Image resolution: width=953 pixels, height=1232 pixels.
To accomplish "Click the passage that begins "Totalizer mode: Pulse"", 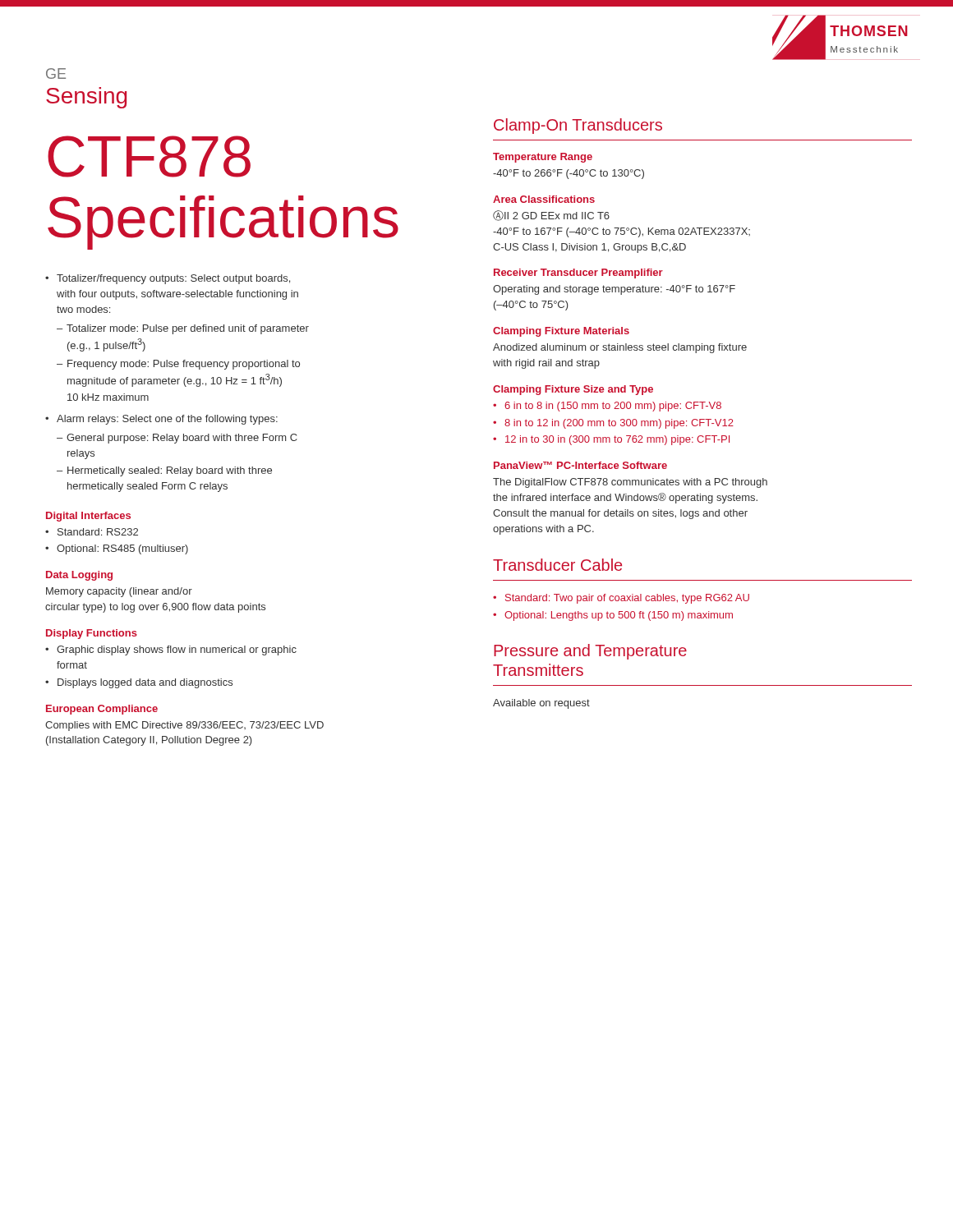I will click(x=188, y=337).
